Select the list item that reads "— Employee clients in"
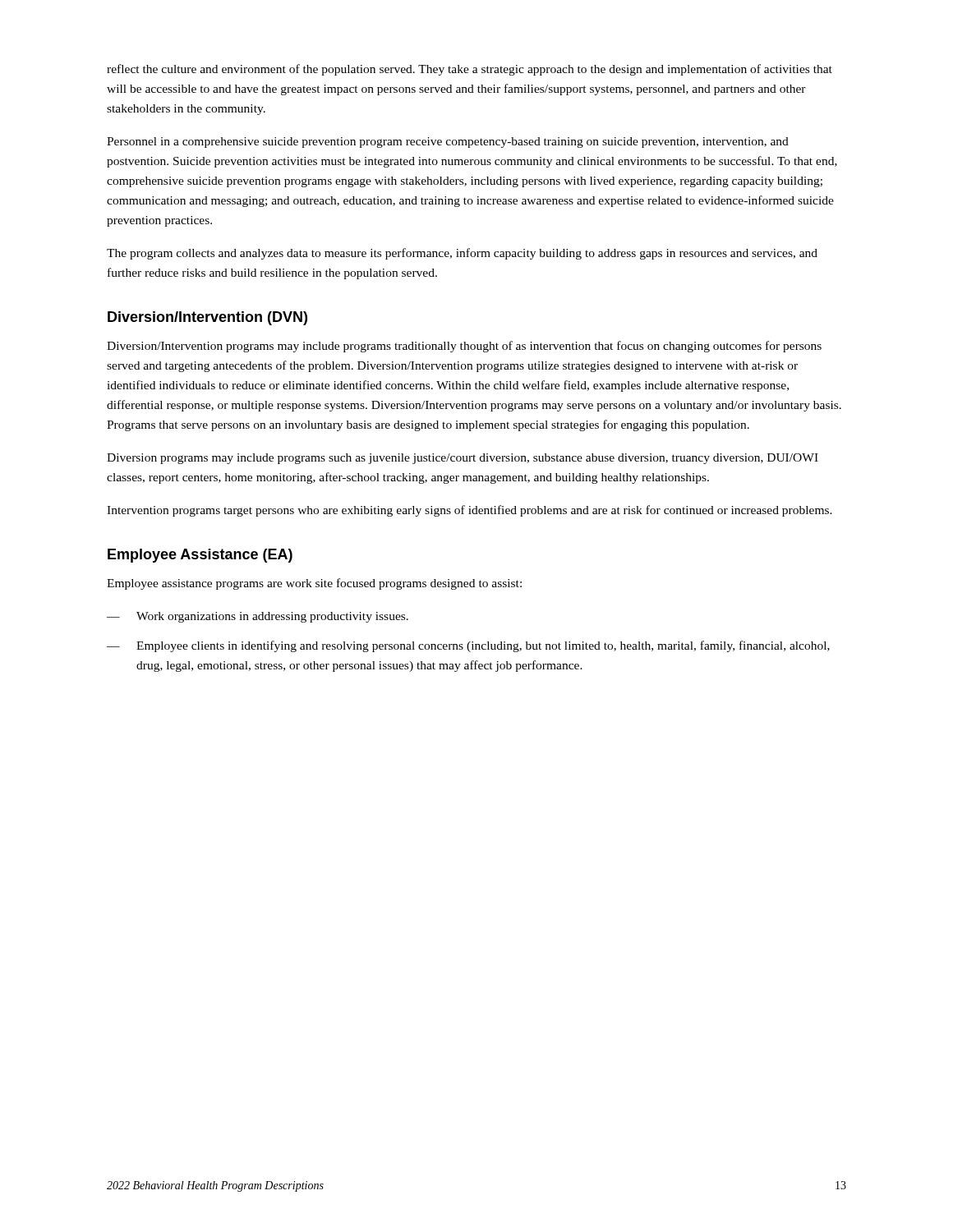Viewport: 953px width, 1232px height. [x=476, y=656]
